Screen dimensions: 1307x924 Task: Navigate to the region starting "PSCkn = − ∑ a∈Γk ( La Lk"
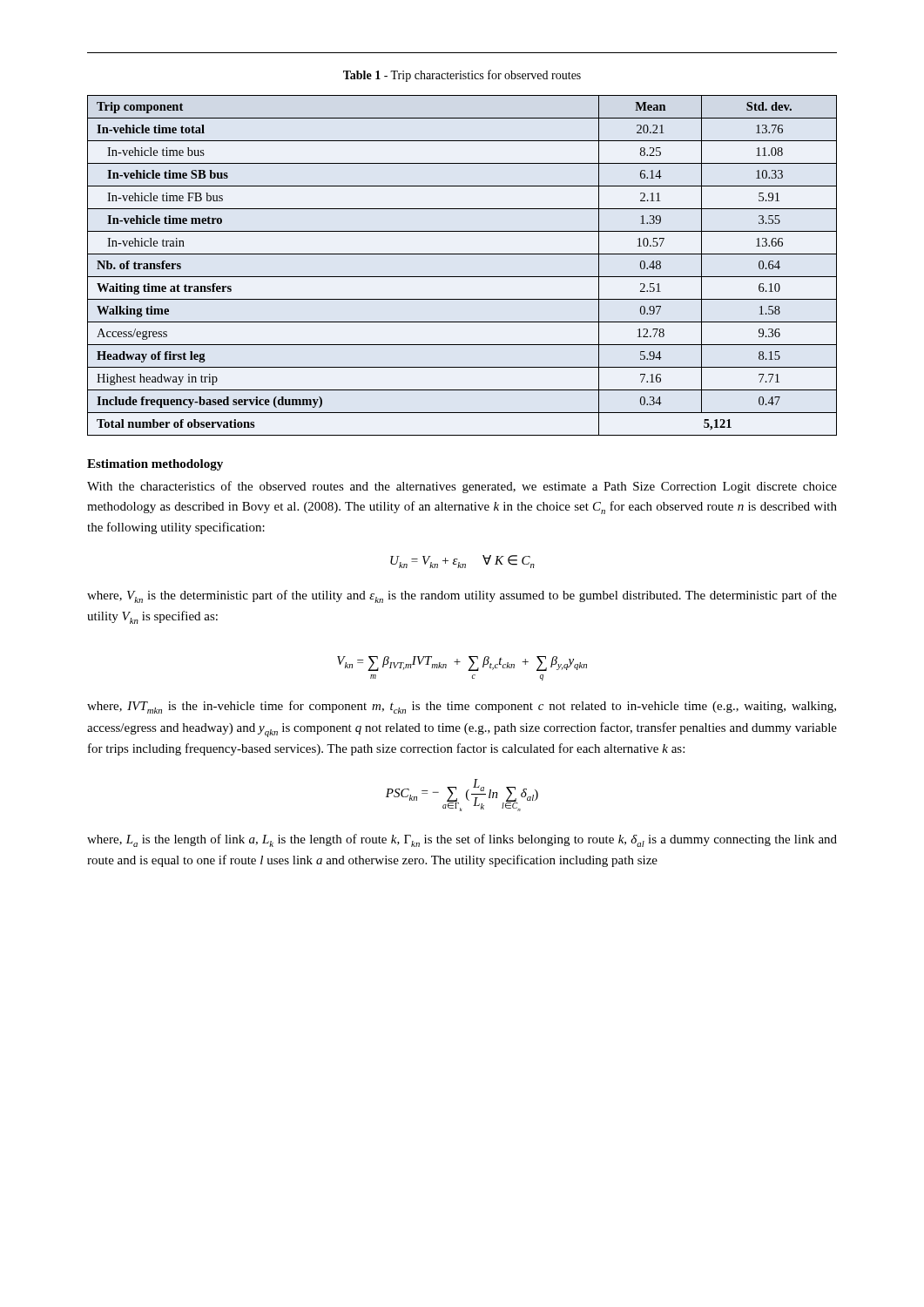coord(462,794)
